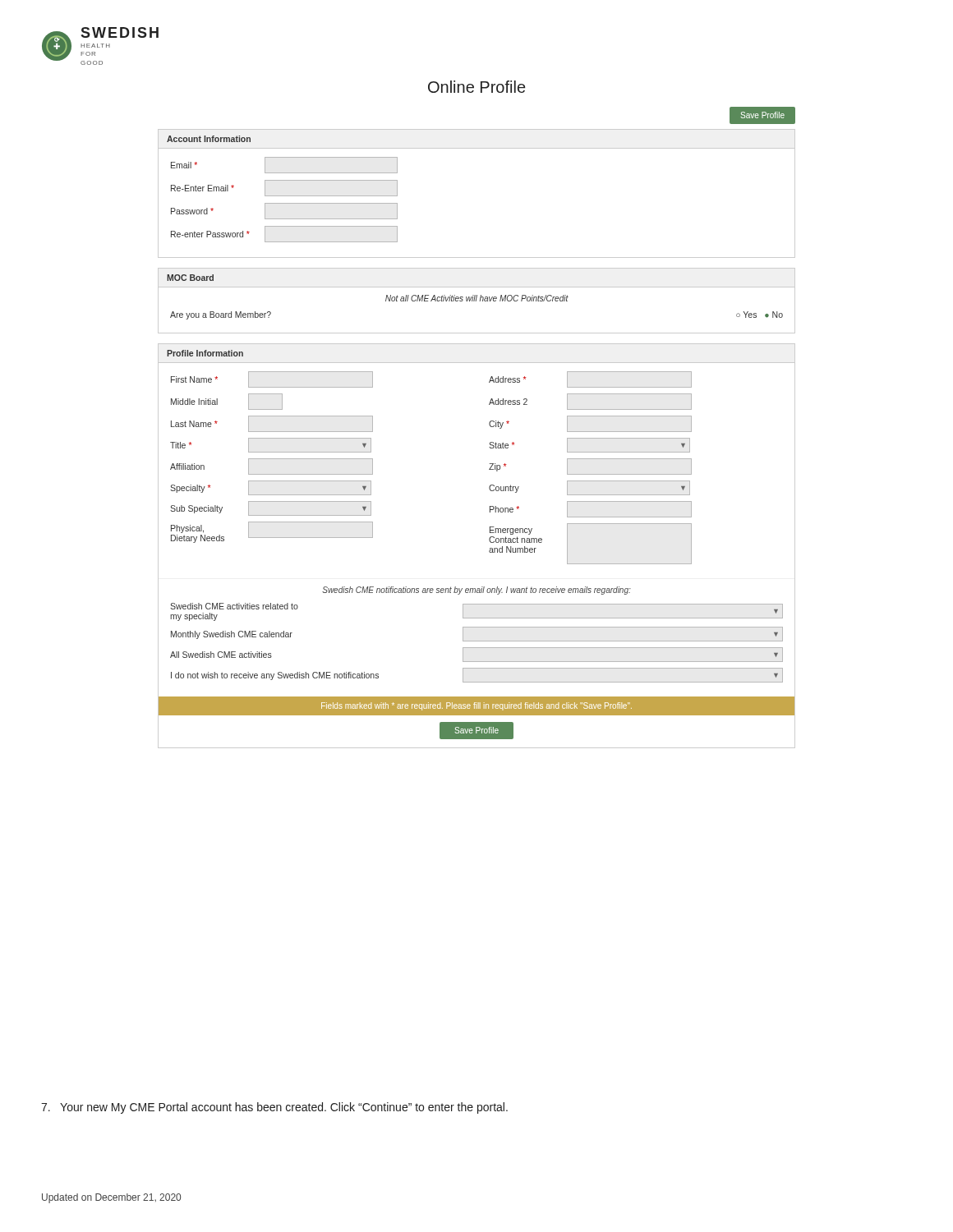Locate the logo
This screenshot has height=1232, width=953.
pyautogui.click(x=101, y=46)
